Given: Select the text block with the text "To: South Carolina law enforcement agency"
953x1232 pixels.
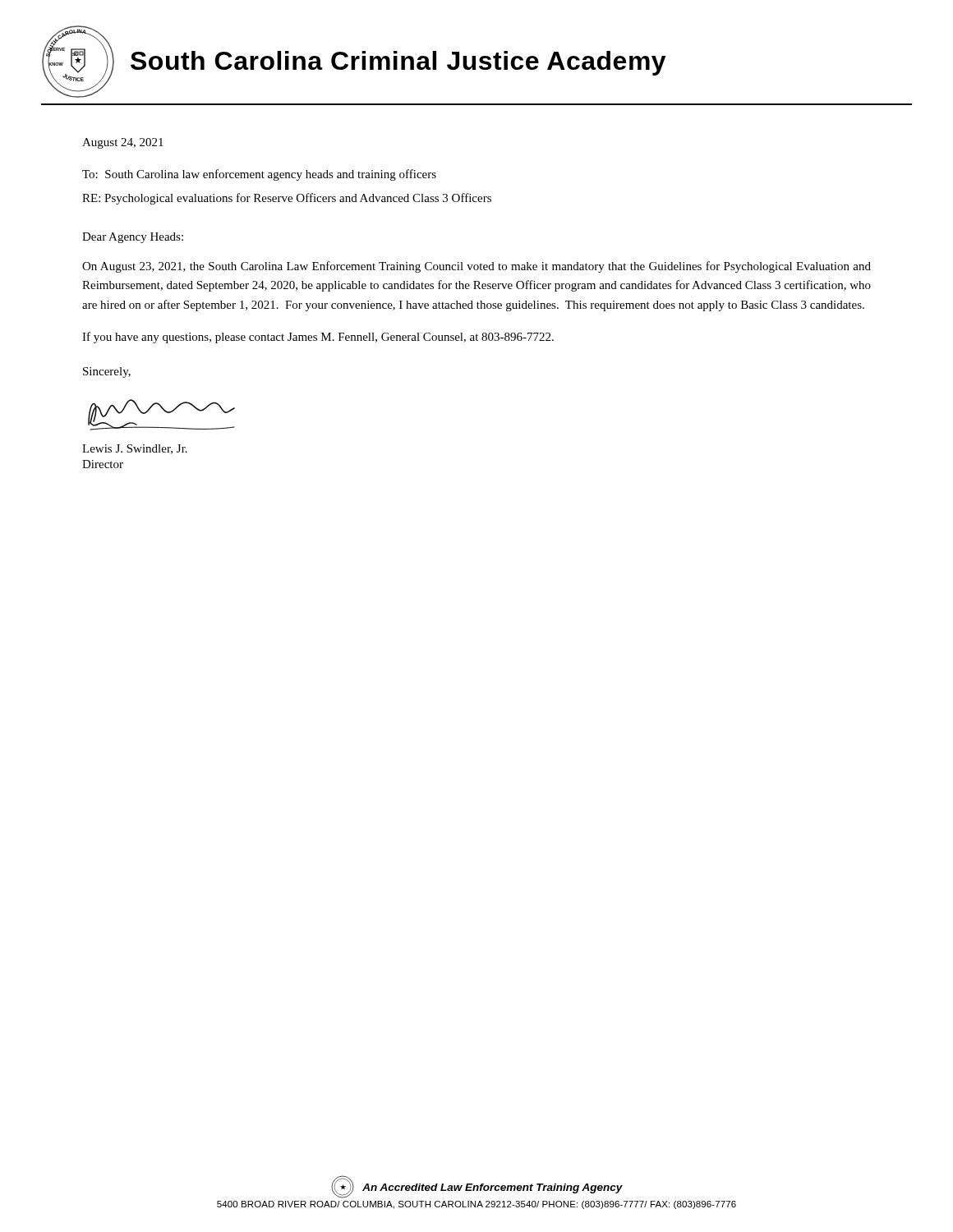Looking at the screenshot, I should [x=259, y=174].
